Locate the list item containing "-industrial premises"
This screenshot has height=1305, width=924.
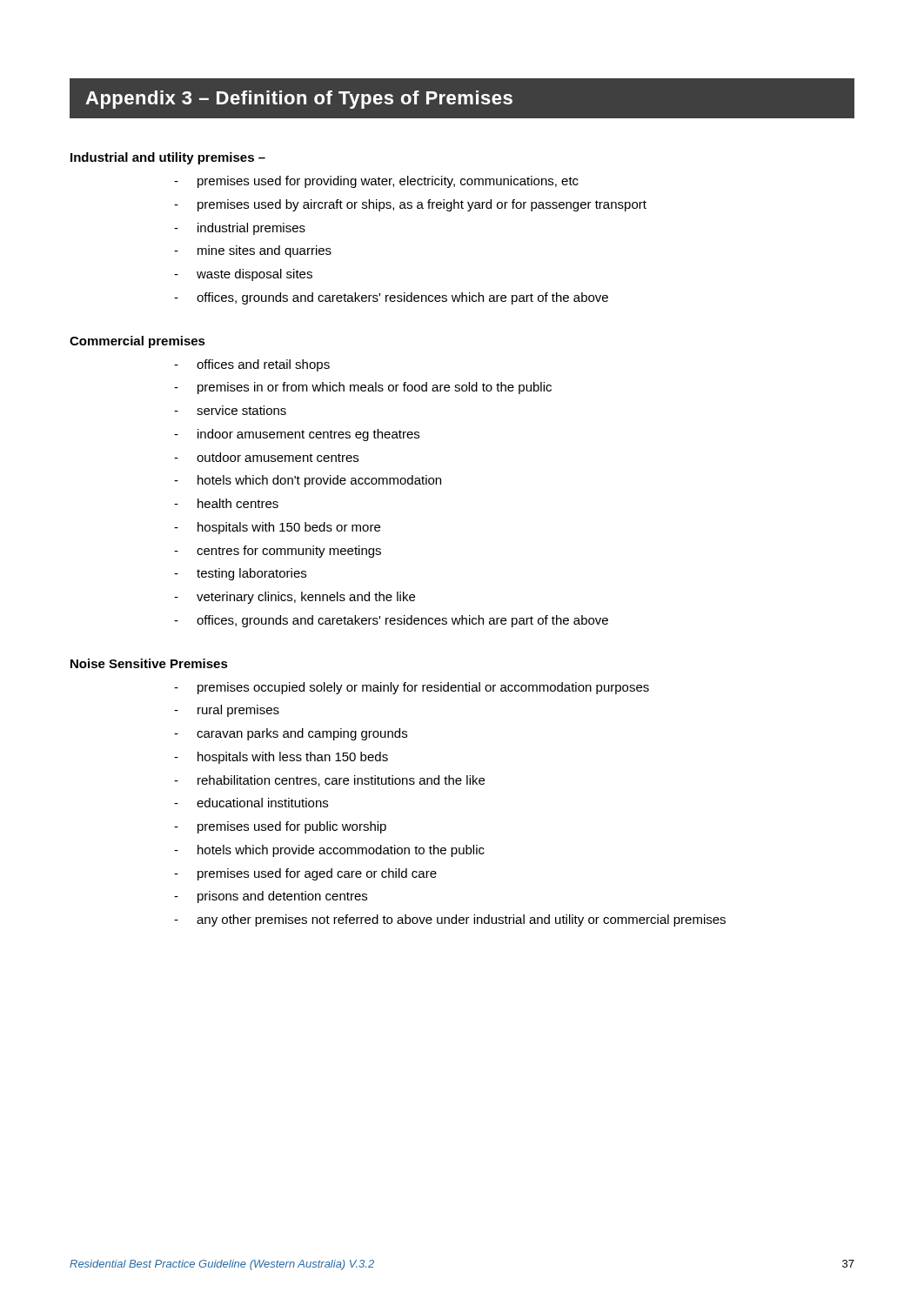tap(240, 227)
